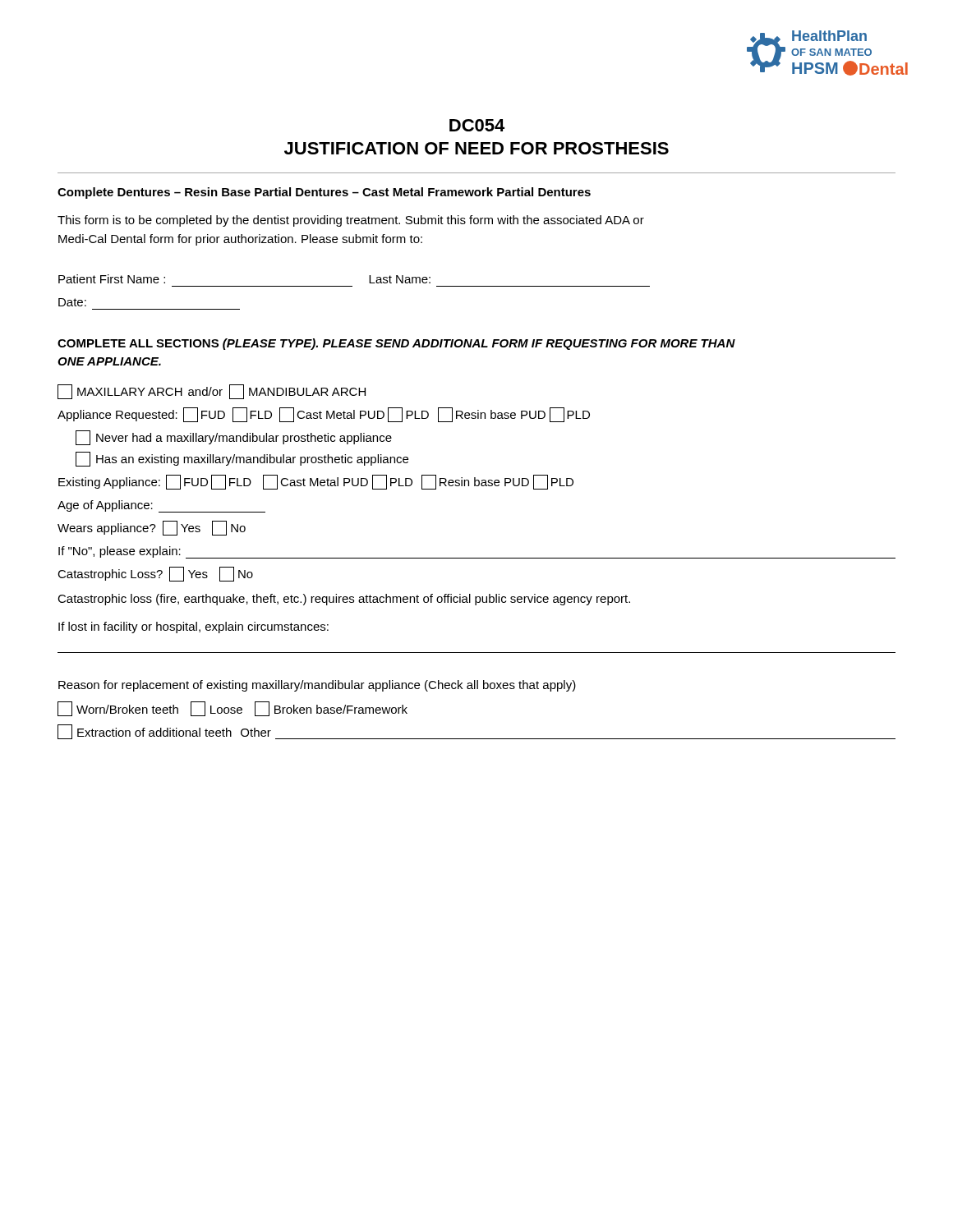Find the list item that reads "Has an existing"
953x1232 pixels.
[x=242, y=459]
